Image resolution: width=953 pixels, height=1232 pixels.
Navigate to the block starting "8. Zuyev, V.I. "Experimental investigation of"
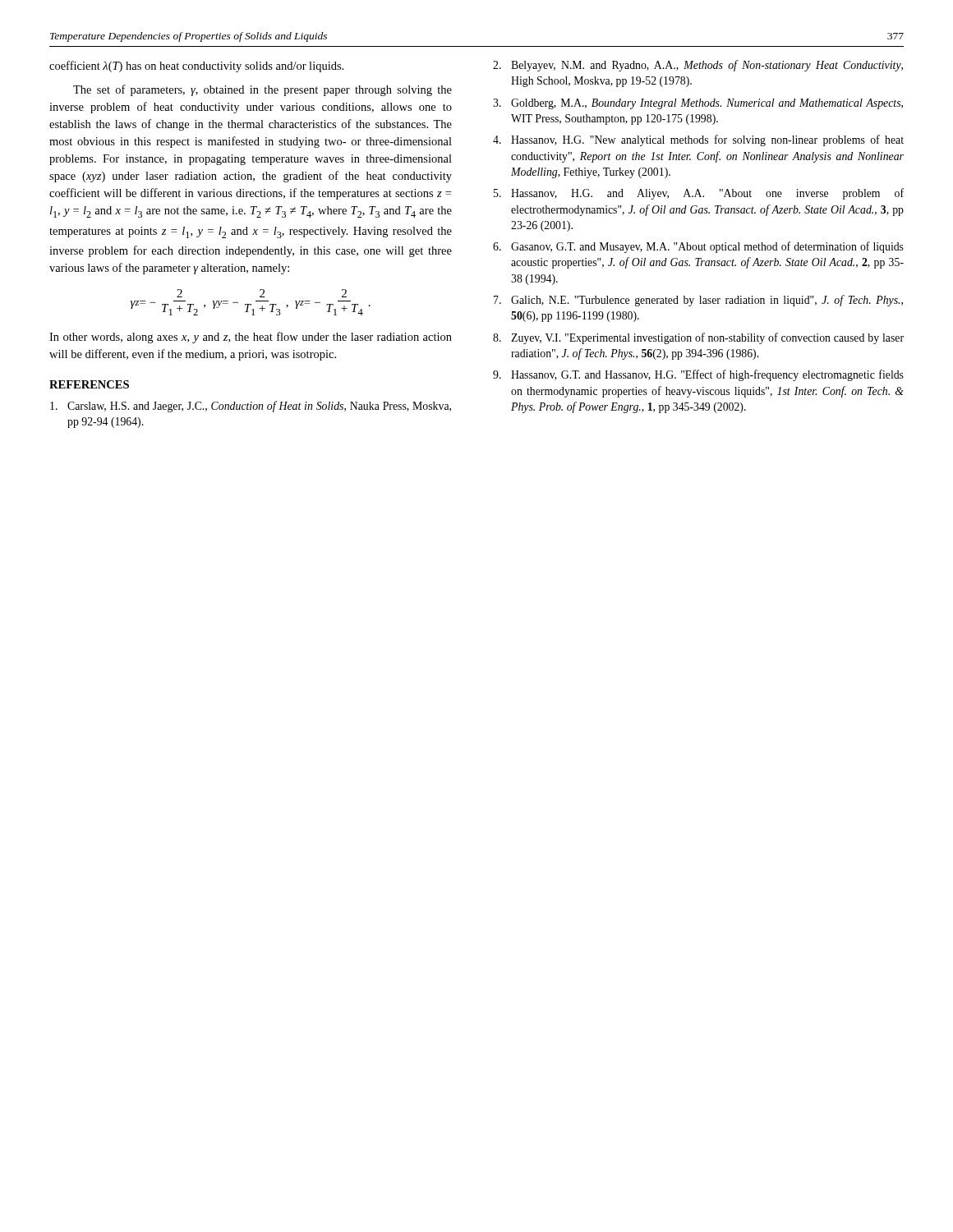[698, 346]
